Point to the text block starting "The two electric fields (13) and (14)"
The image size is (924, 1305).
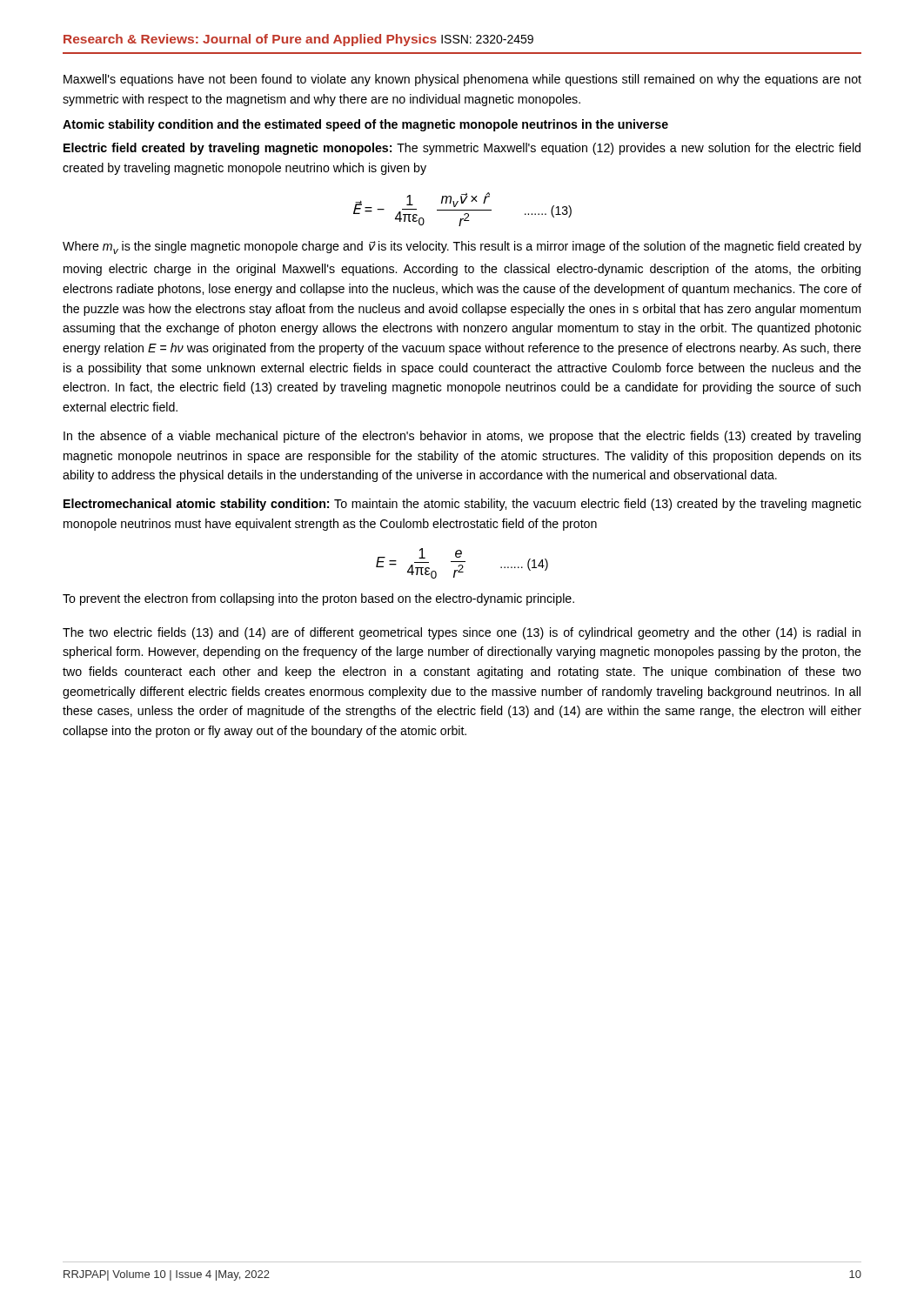462,681
